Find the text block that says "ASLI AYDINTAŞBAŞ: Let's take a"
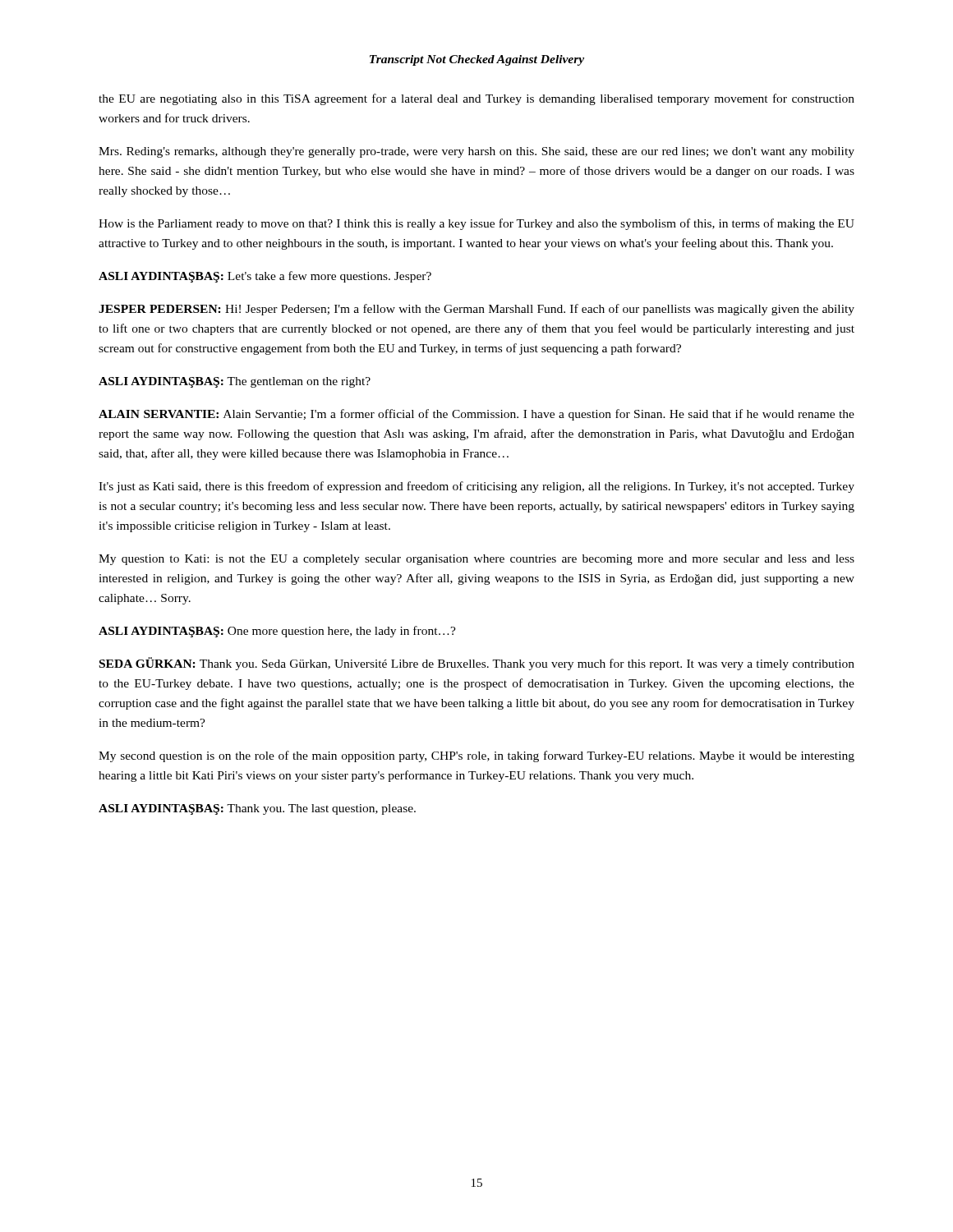Image resolution: width=953 pixels, height=1232 pixels. (265, 276)
